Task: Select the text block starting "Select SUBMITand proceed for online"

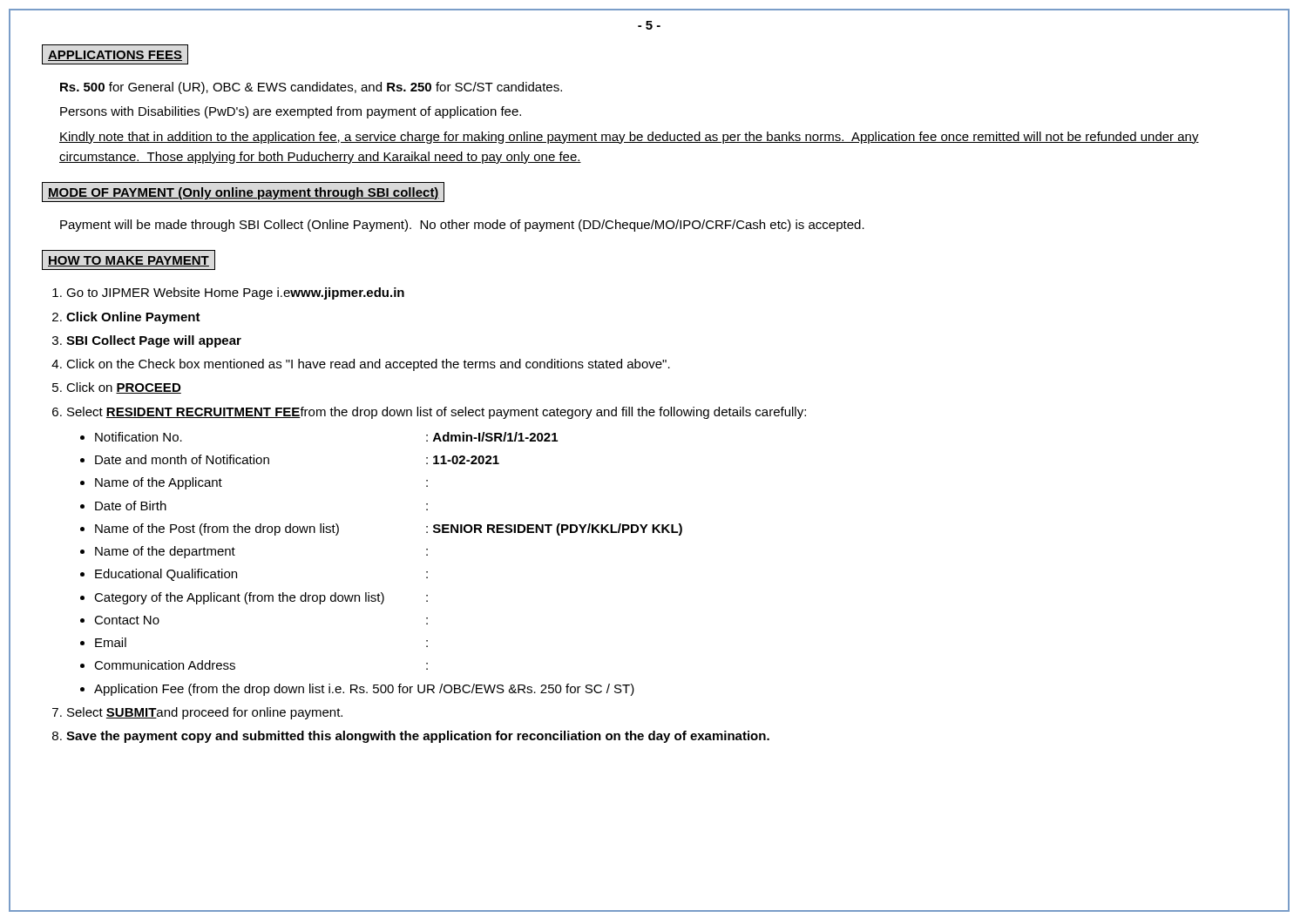Action: tap(205, 712)
